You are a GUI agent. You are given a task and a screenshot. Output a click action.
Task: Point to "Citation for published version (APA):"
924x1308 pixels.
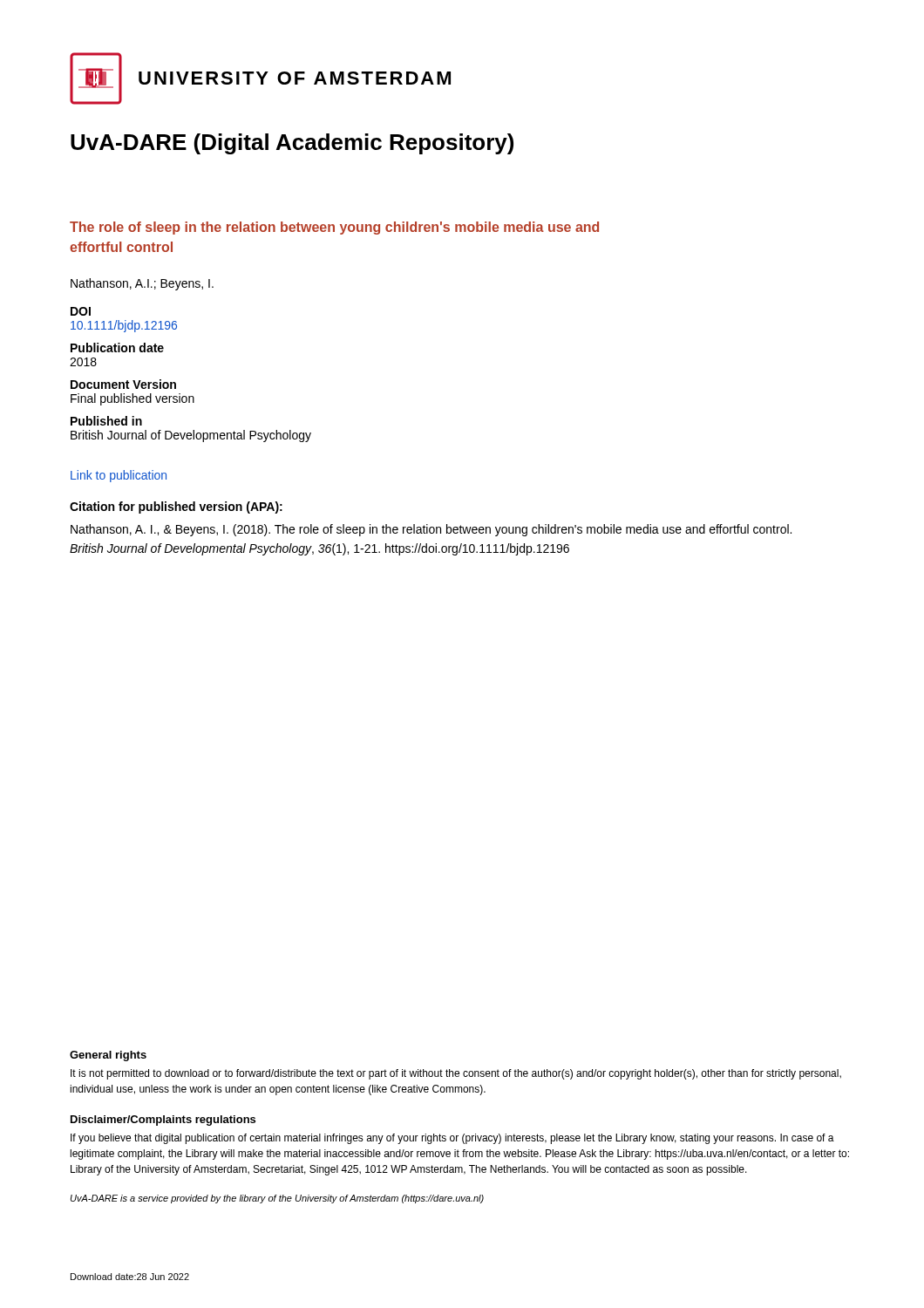pos(176,507)
